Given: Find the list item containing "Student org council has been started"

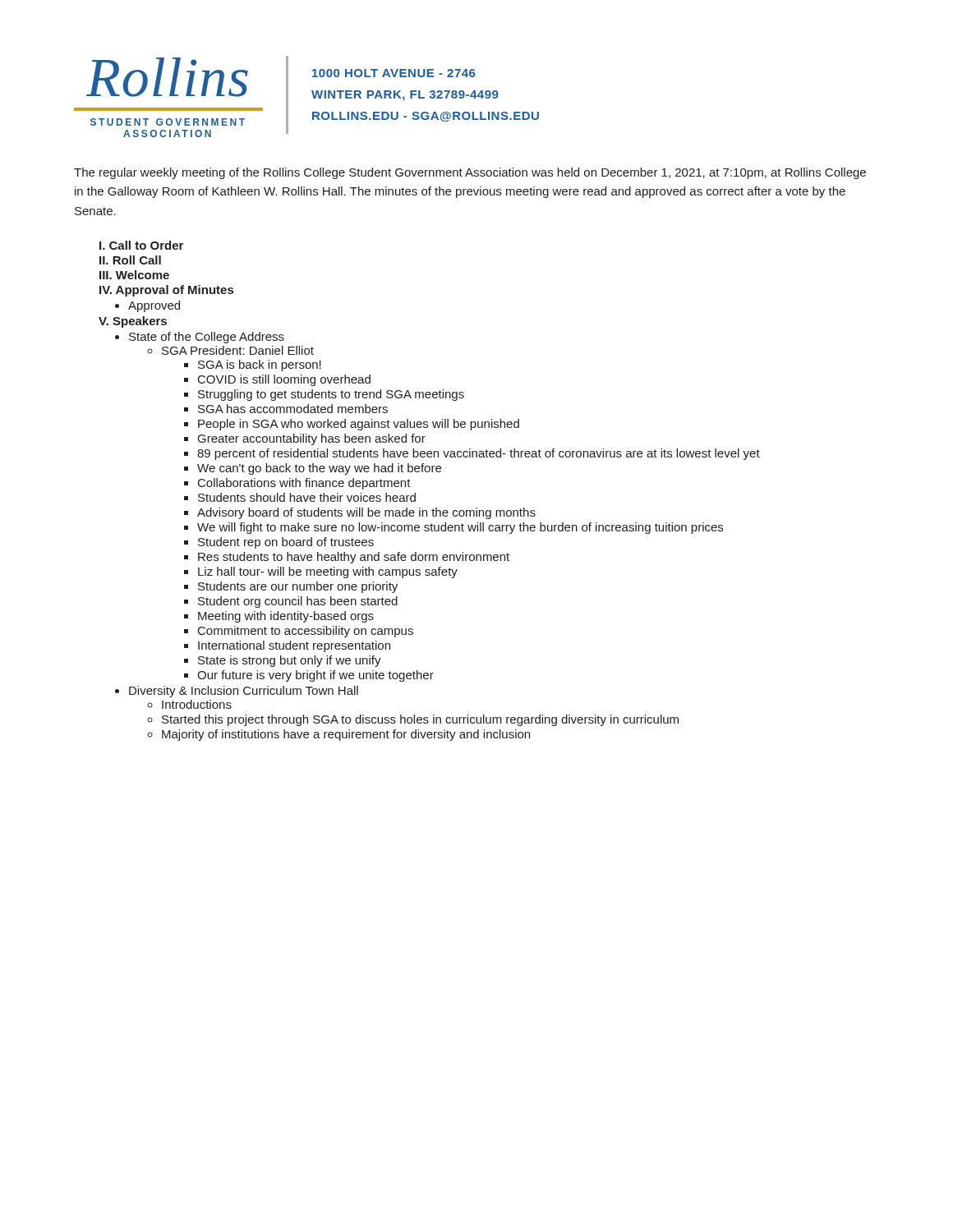Looking at the screenshot, I should [x=298, y=601].
